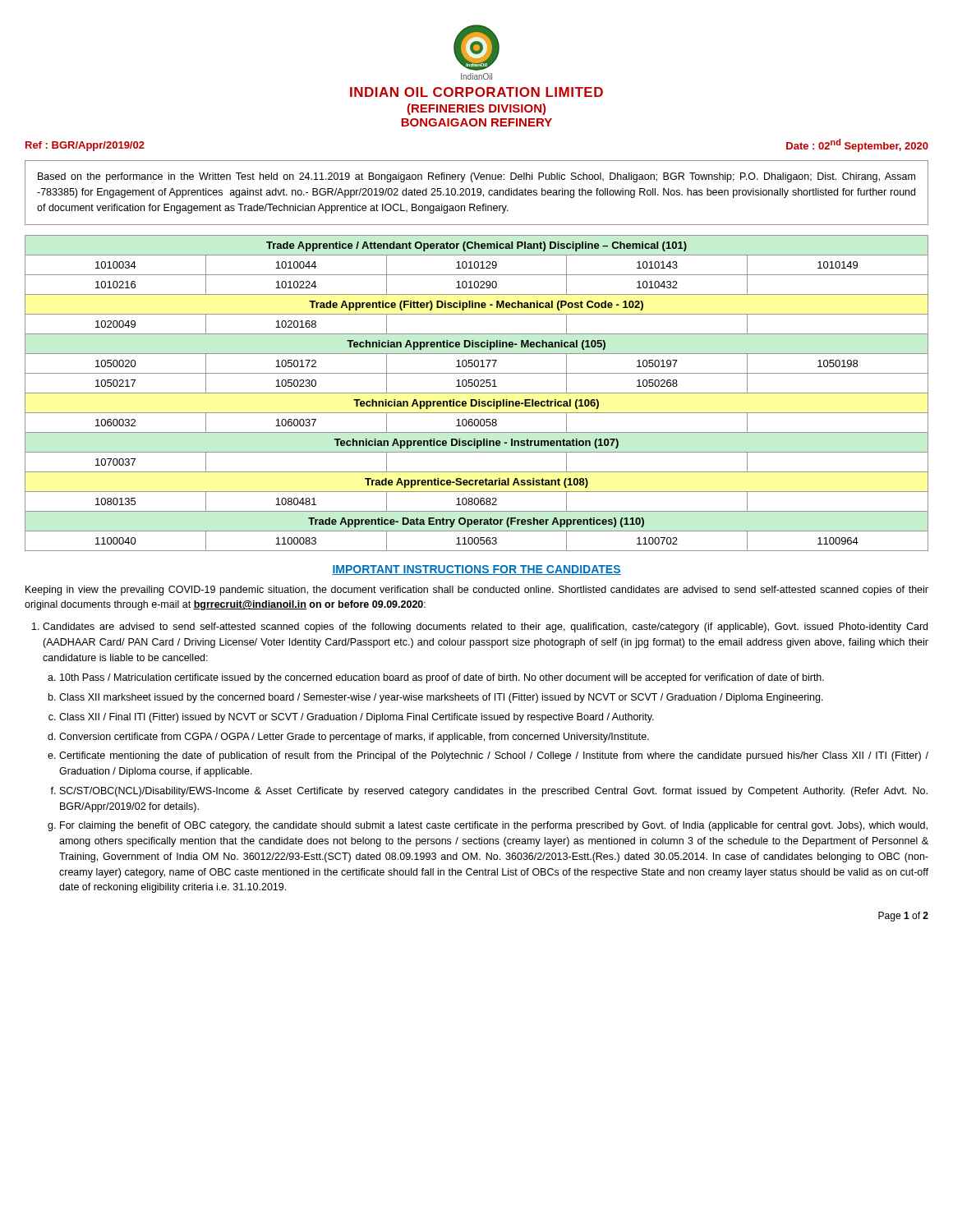
Task: Locate the list item containing "Conversion certificate from CGPA / OGPA"
Action: pos(354,736)
